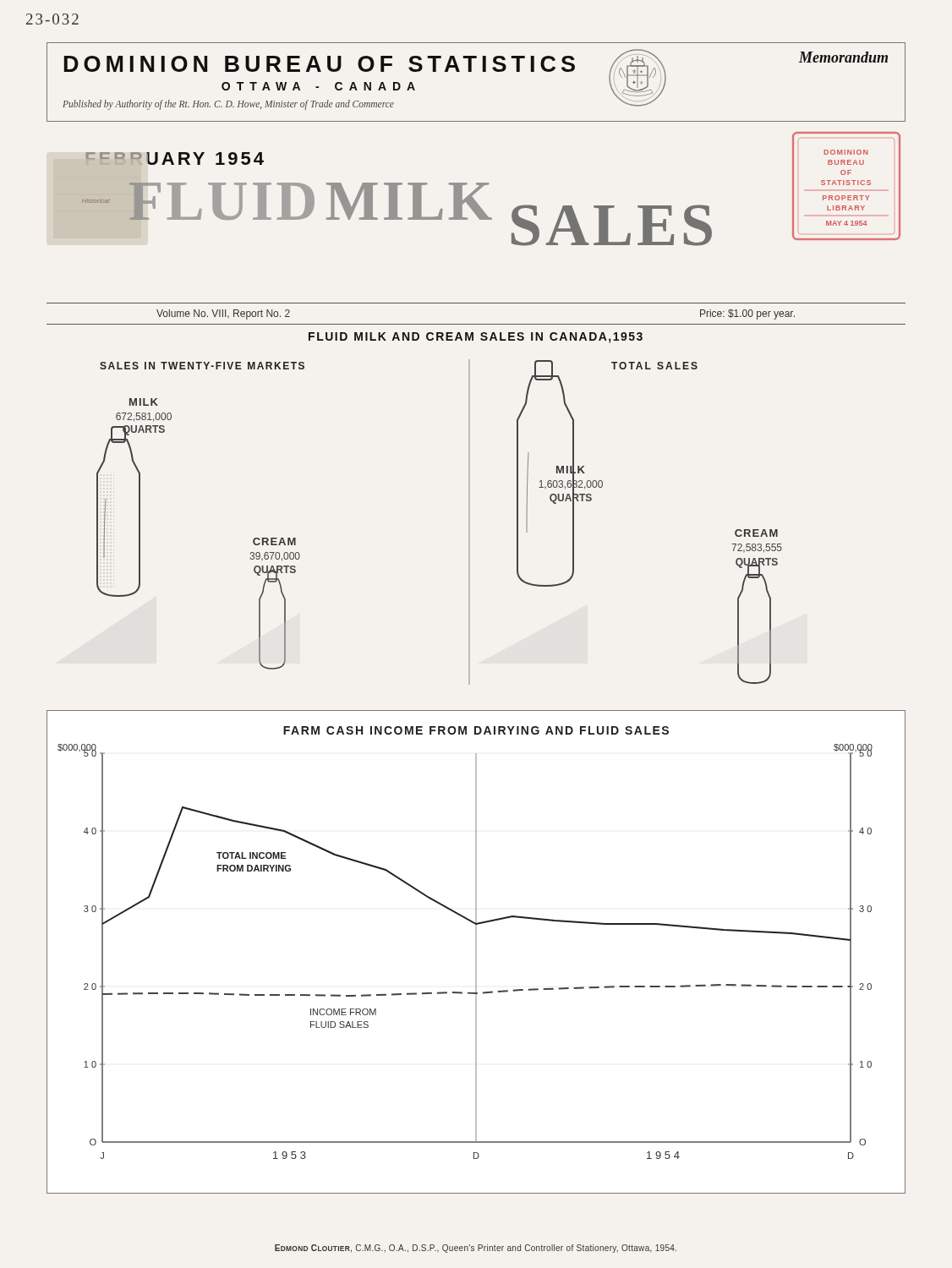
Task: Select the illustration
Action: (474, 213)
